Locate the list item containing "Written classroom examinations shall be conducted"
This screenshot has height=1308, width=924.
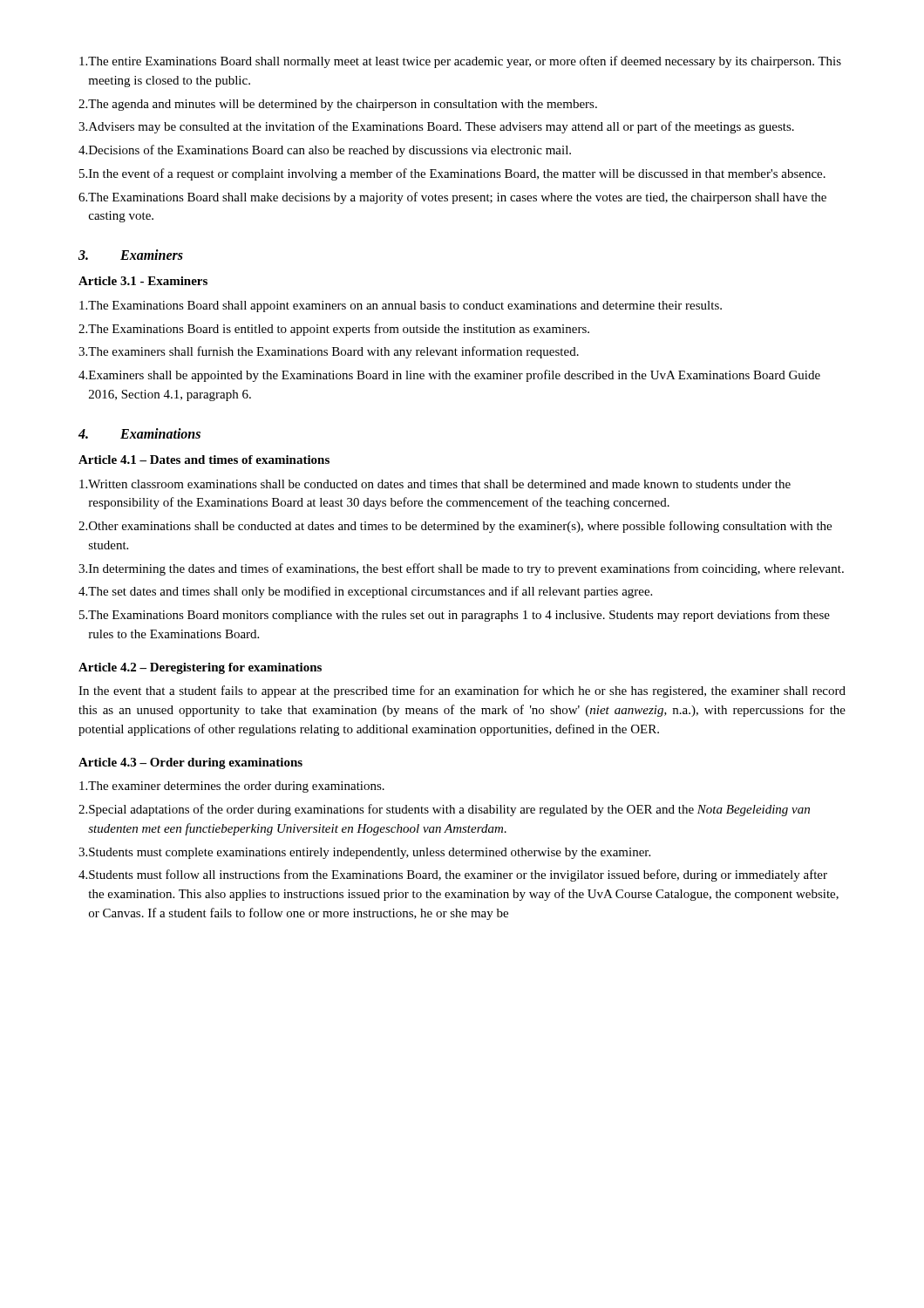[462, 494]
